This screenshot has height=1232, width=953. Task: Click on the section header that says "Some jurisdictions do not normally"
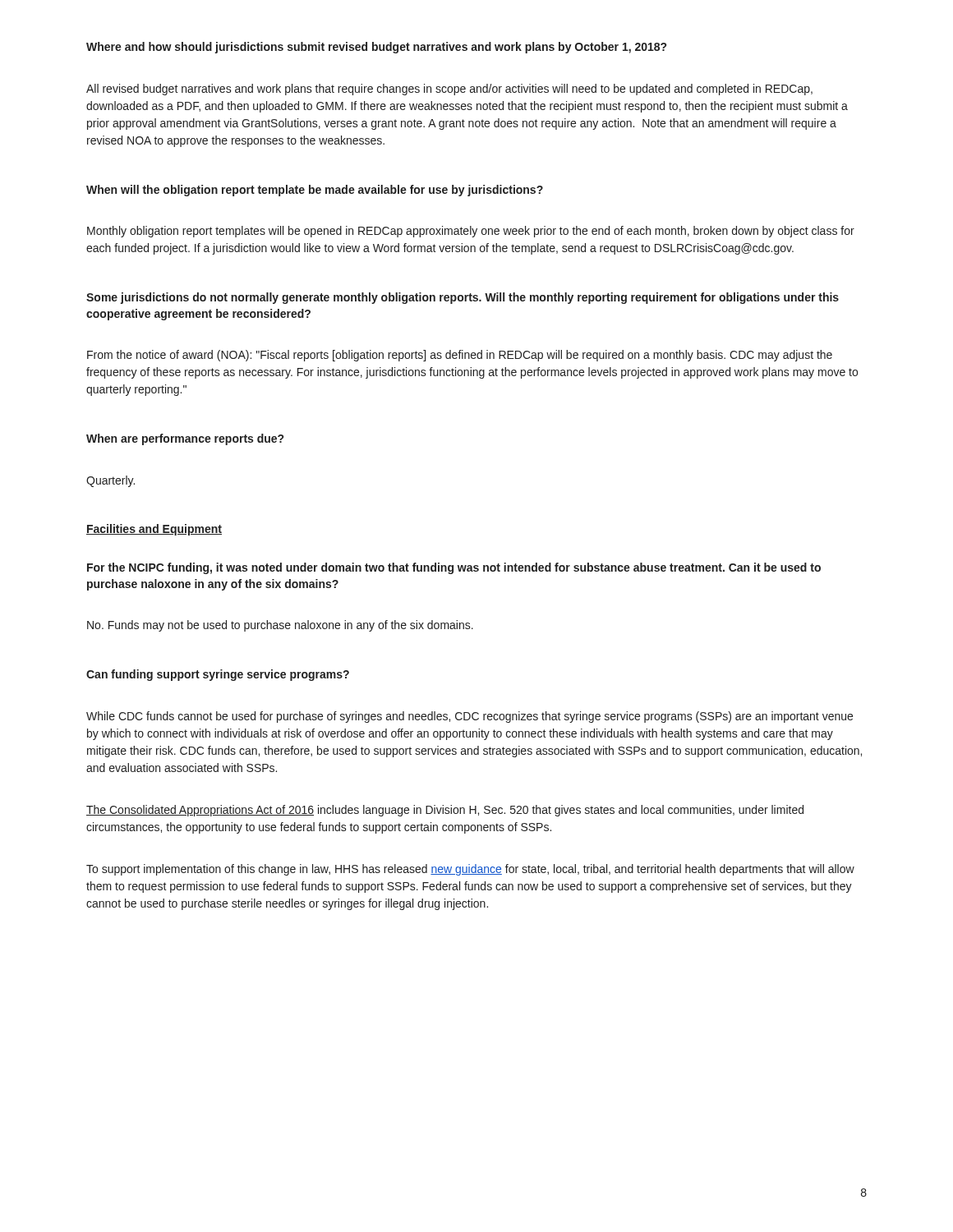pyautogui.click(x=476, y=306)
